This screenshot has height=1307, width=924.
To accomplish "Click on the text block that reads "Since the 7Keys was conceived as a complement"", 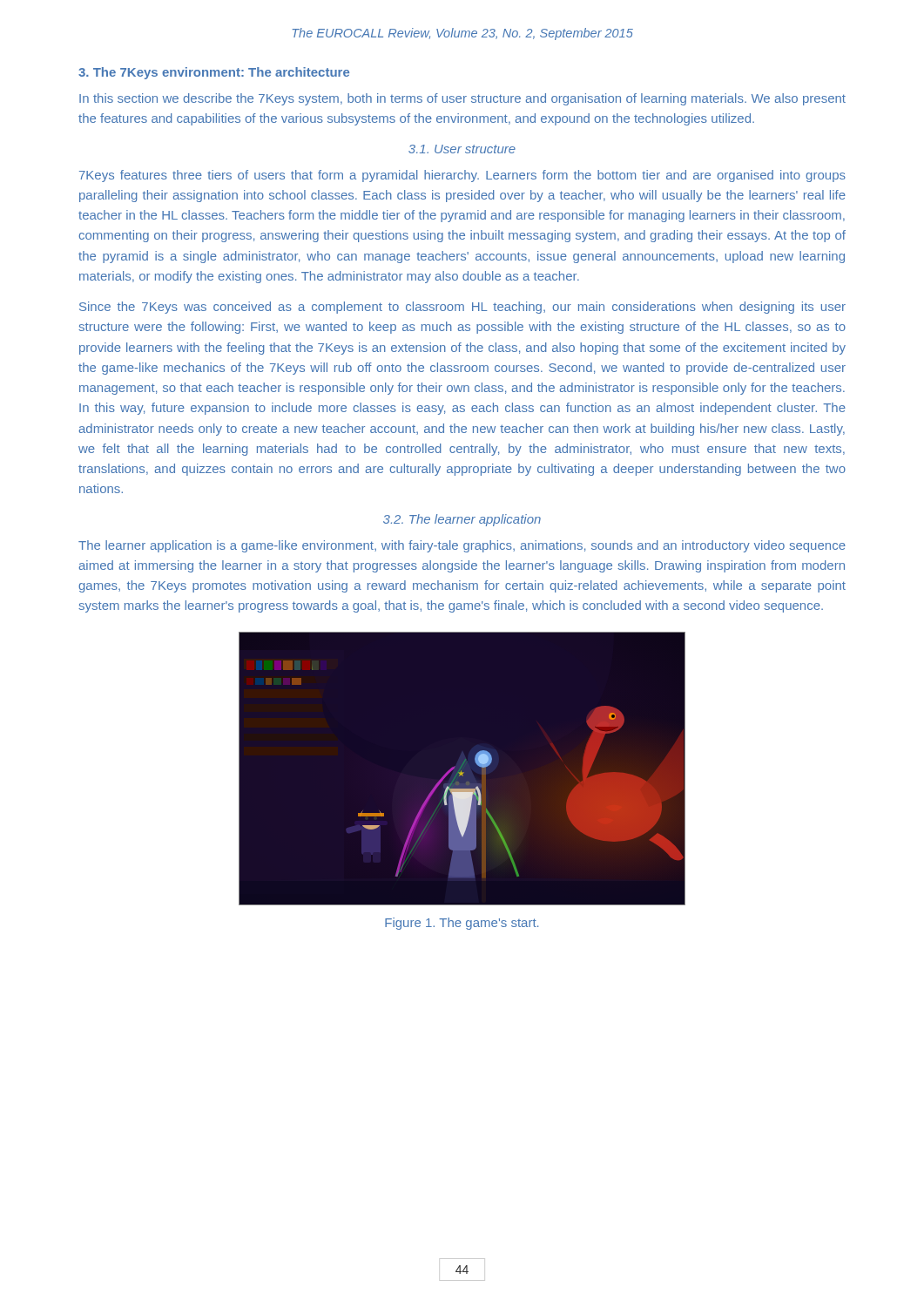I will (x=462, y=397).
